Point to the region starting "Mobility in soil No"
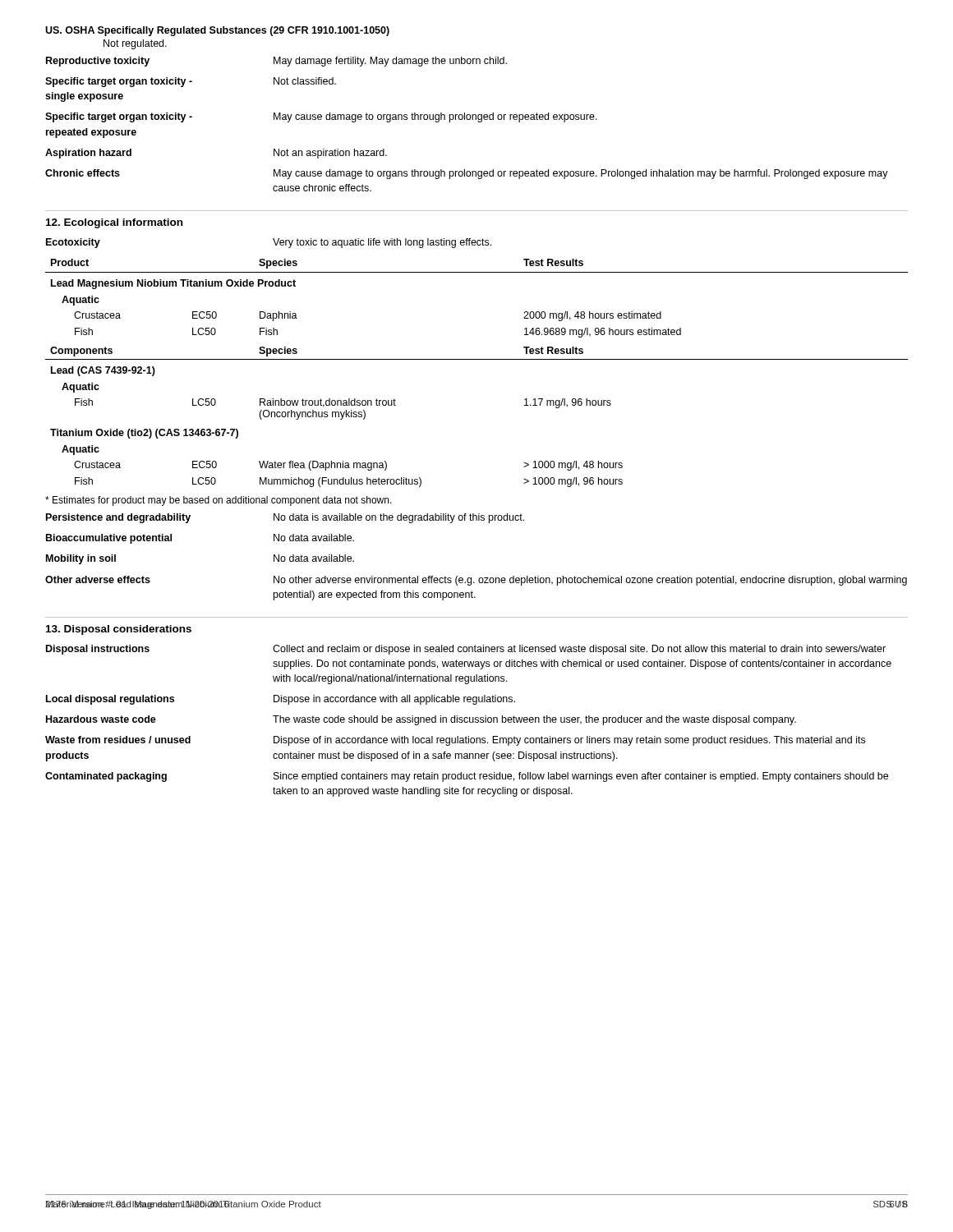Image resolution: width=953 pixels, height=1232 pixels. (x=77, y=559)
